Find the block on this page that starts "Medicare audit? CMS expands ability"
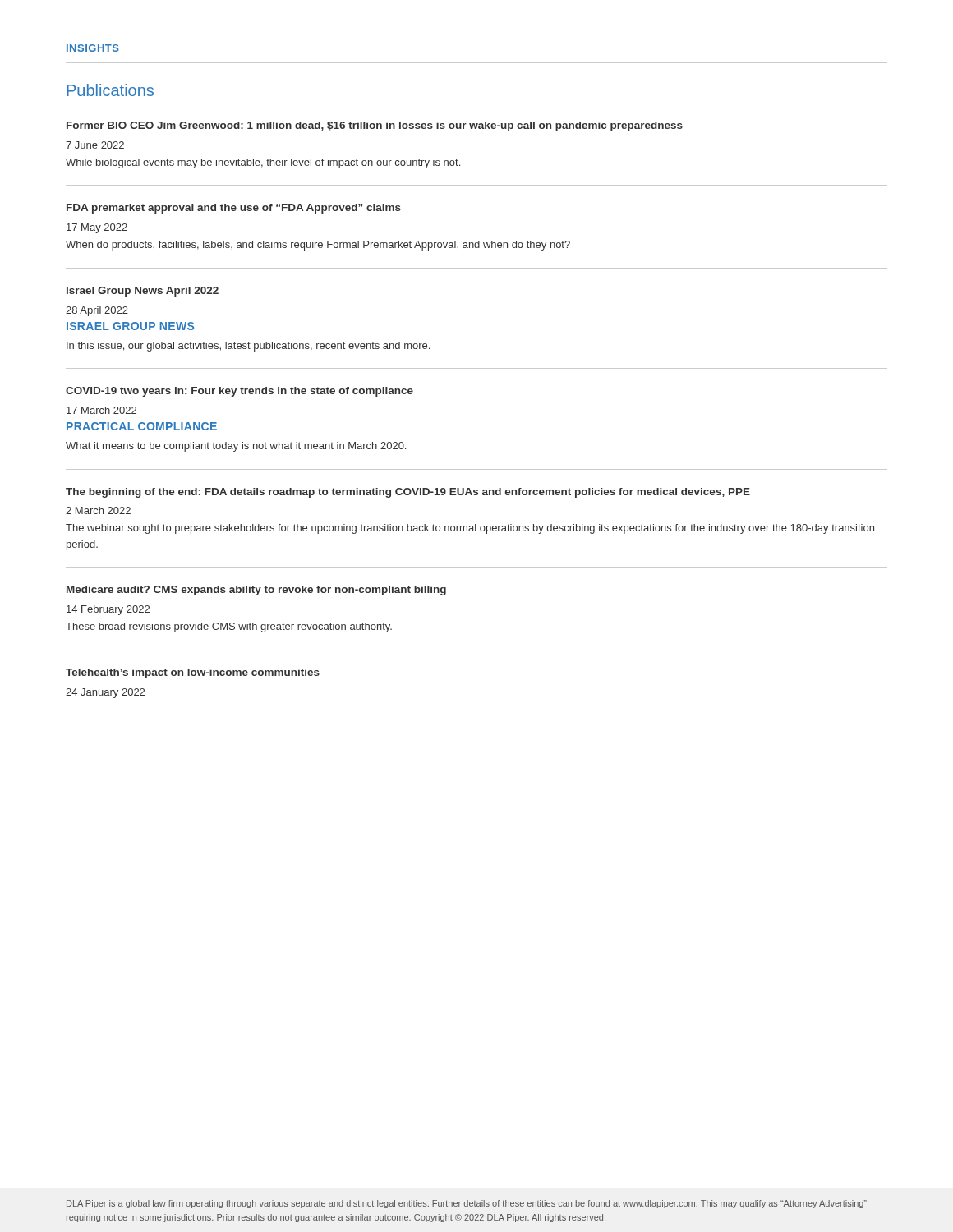The image size is (953, 1232). [256, 590]
